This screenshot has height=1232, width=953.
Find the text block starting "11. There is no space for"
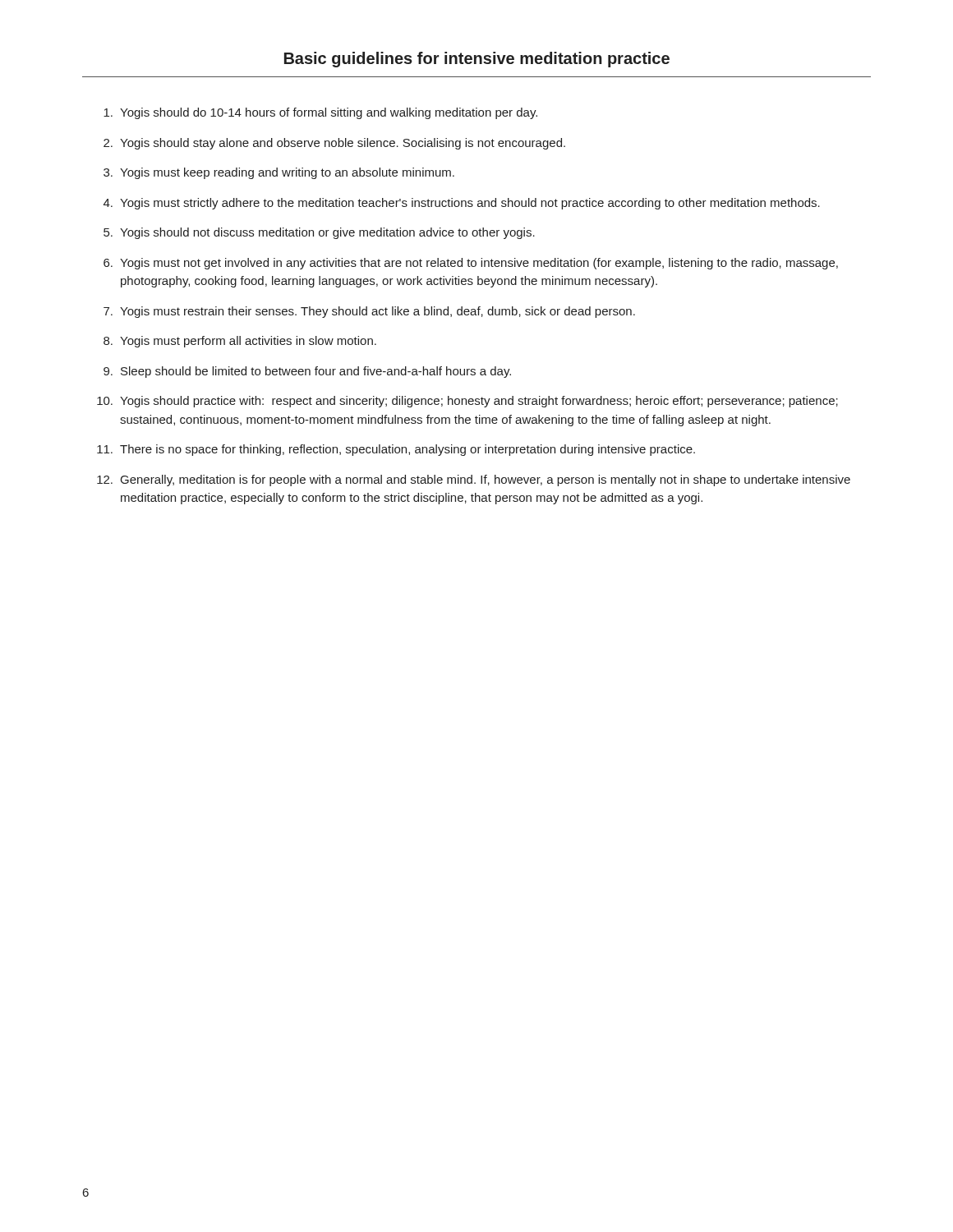[x=389, y=449]
